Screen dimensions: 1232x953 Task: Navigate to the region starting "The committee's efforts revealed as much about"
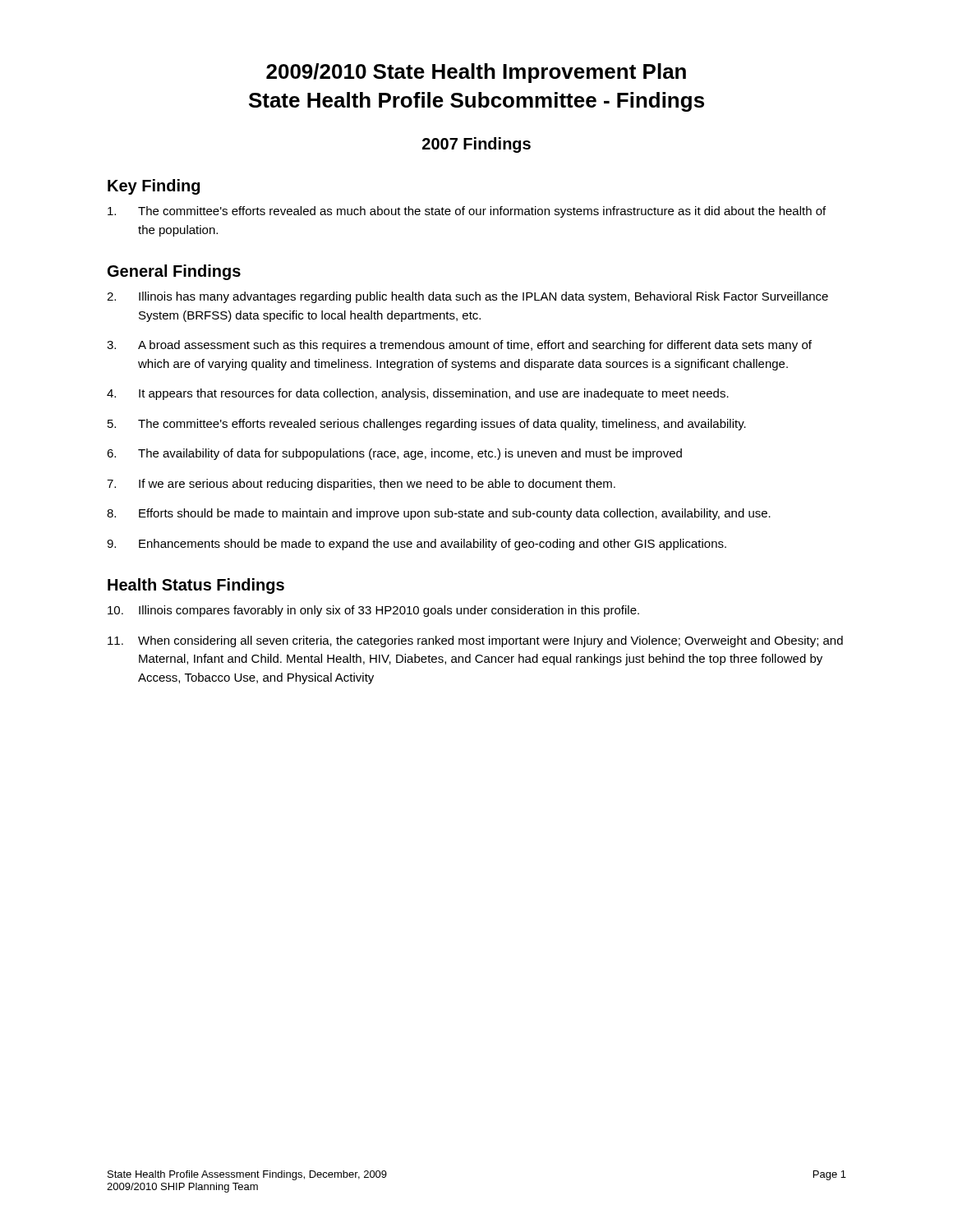tap(476, 221)
